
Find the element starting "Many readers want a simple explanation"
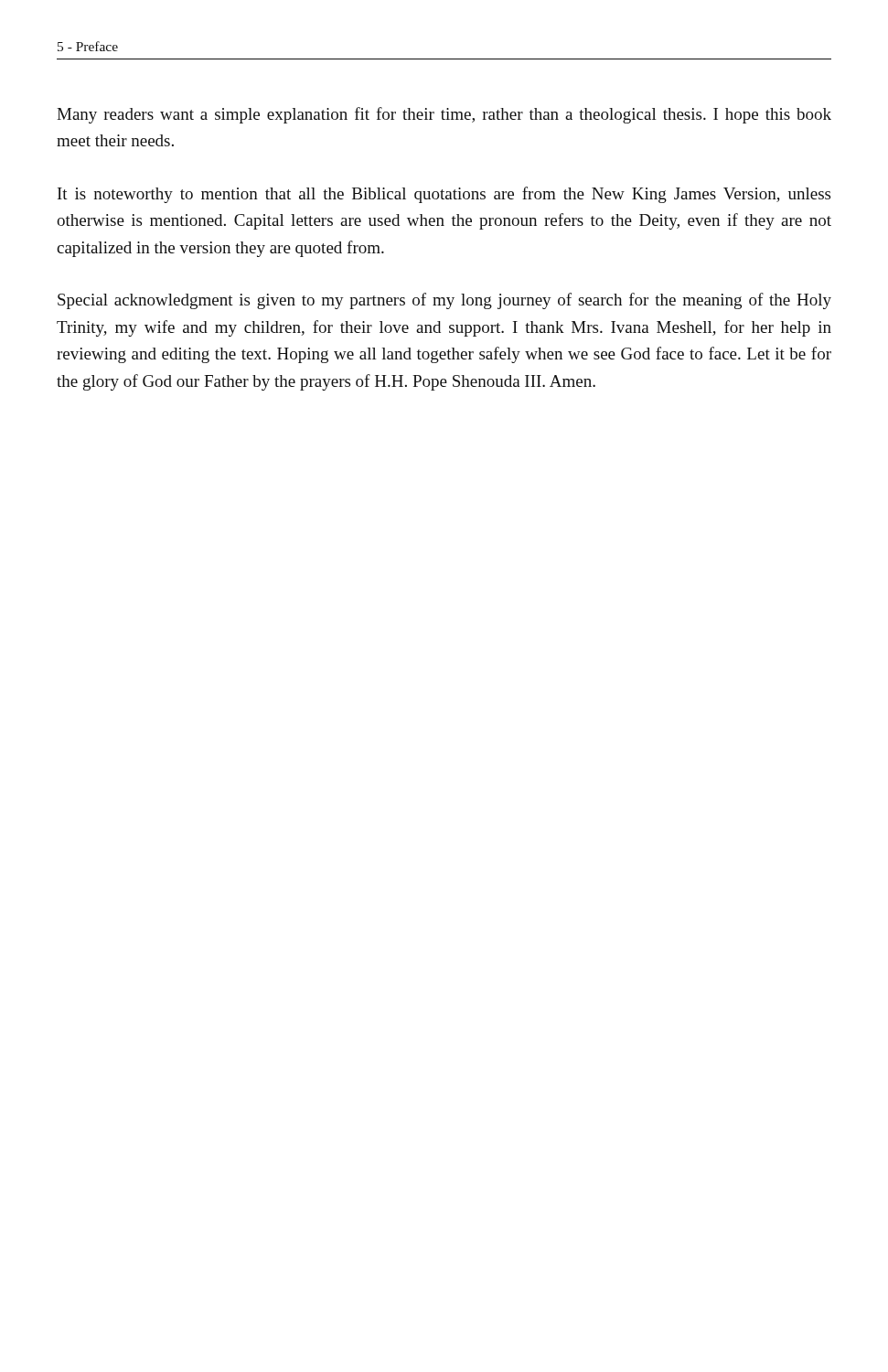pos(444,127)
